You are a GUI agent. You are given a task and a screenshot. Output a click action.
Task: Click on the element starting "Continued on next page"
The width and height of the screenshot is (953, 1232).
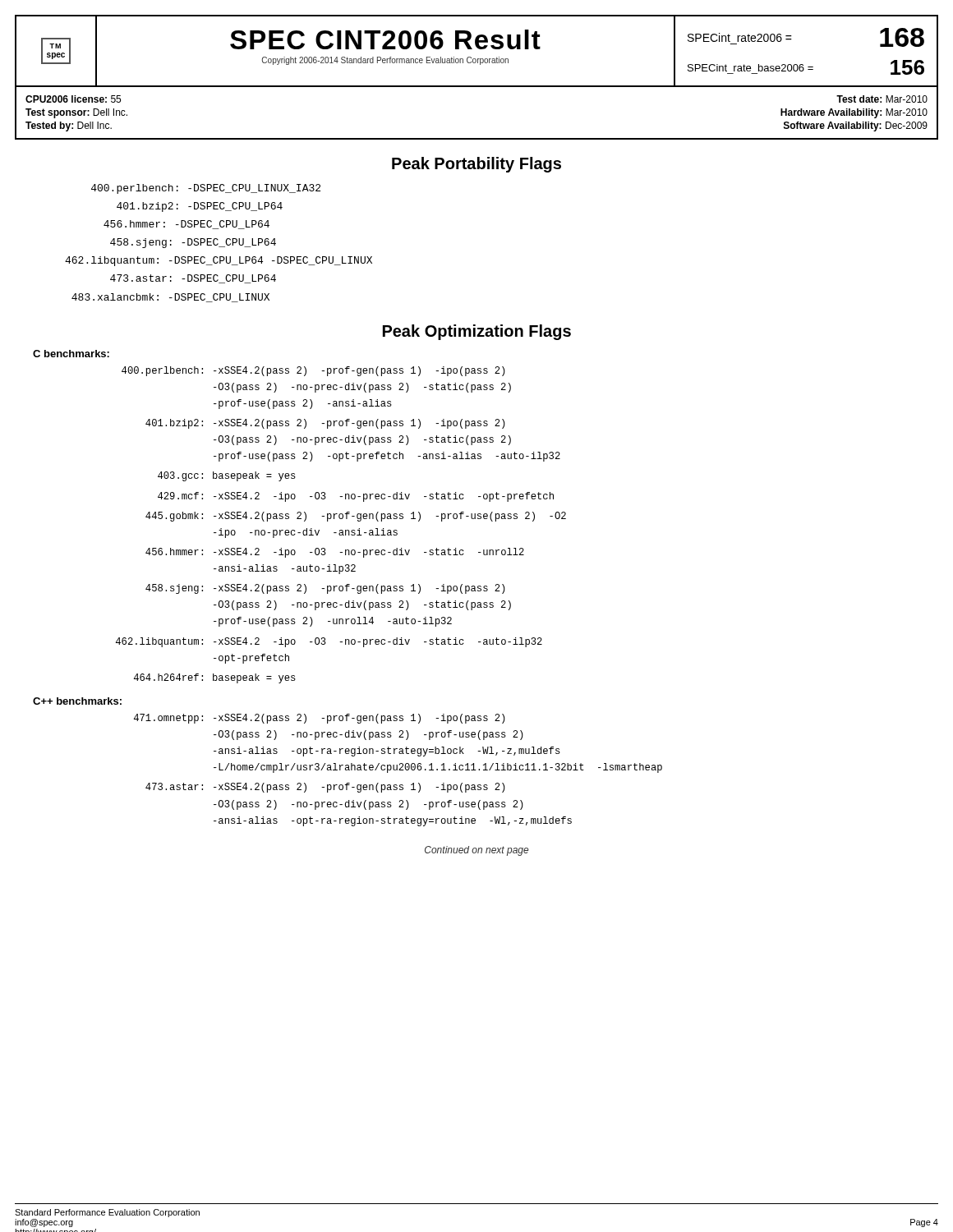coord(476,850)
